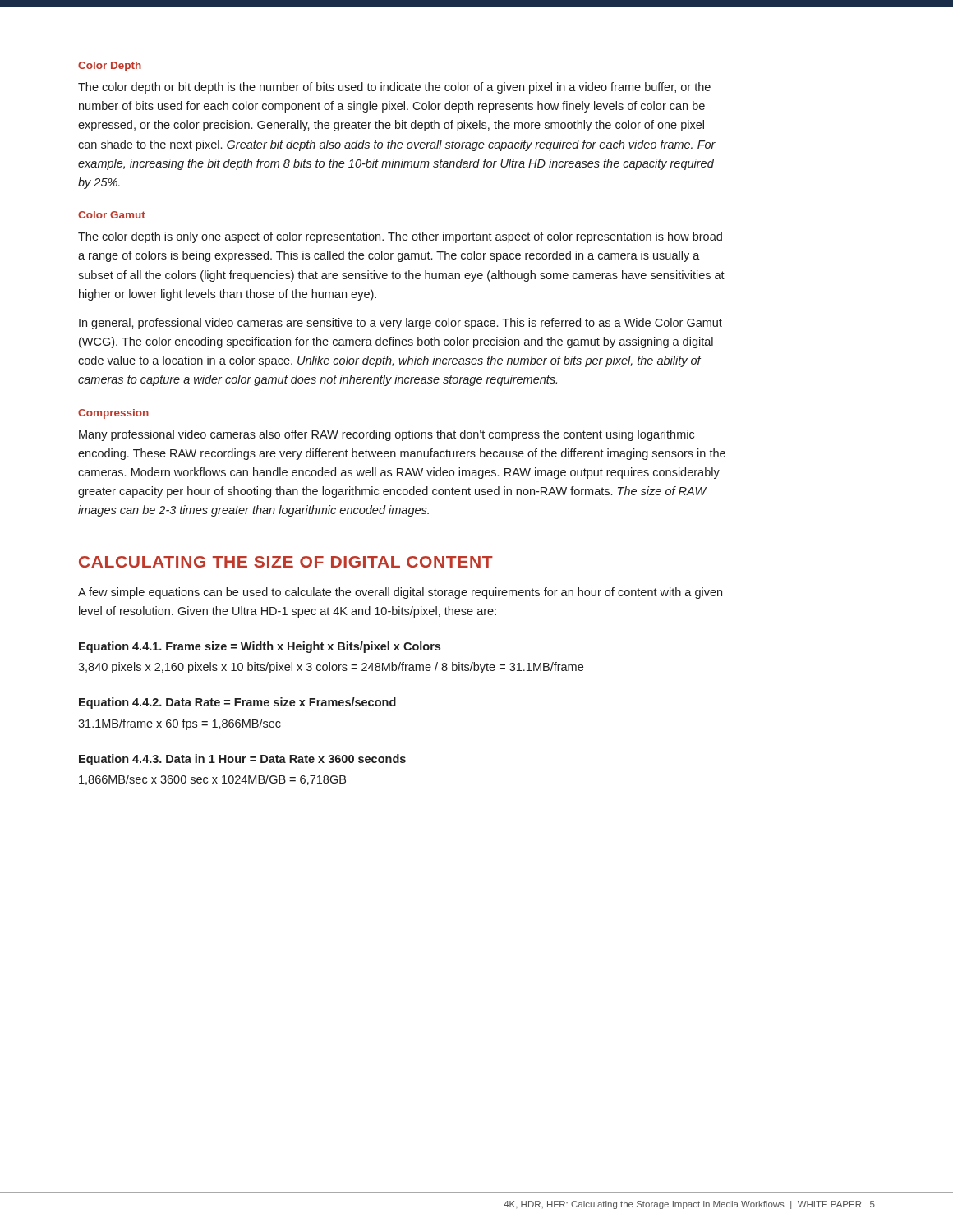Find the block on this page that starts "Equation 4.4.2. Data Rate = Frame"
Image resolution: width=953 pixels, height=1232 pixels.
(x=403, y=713)
